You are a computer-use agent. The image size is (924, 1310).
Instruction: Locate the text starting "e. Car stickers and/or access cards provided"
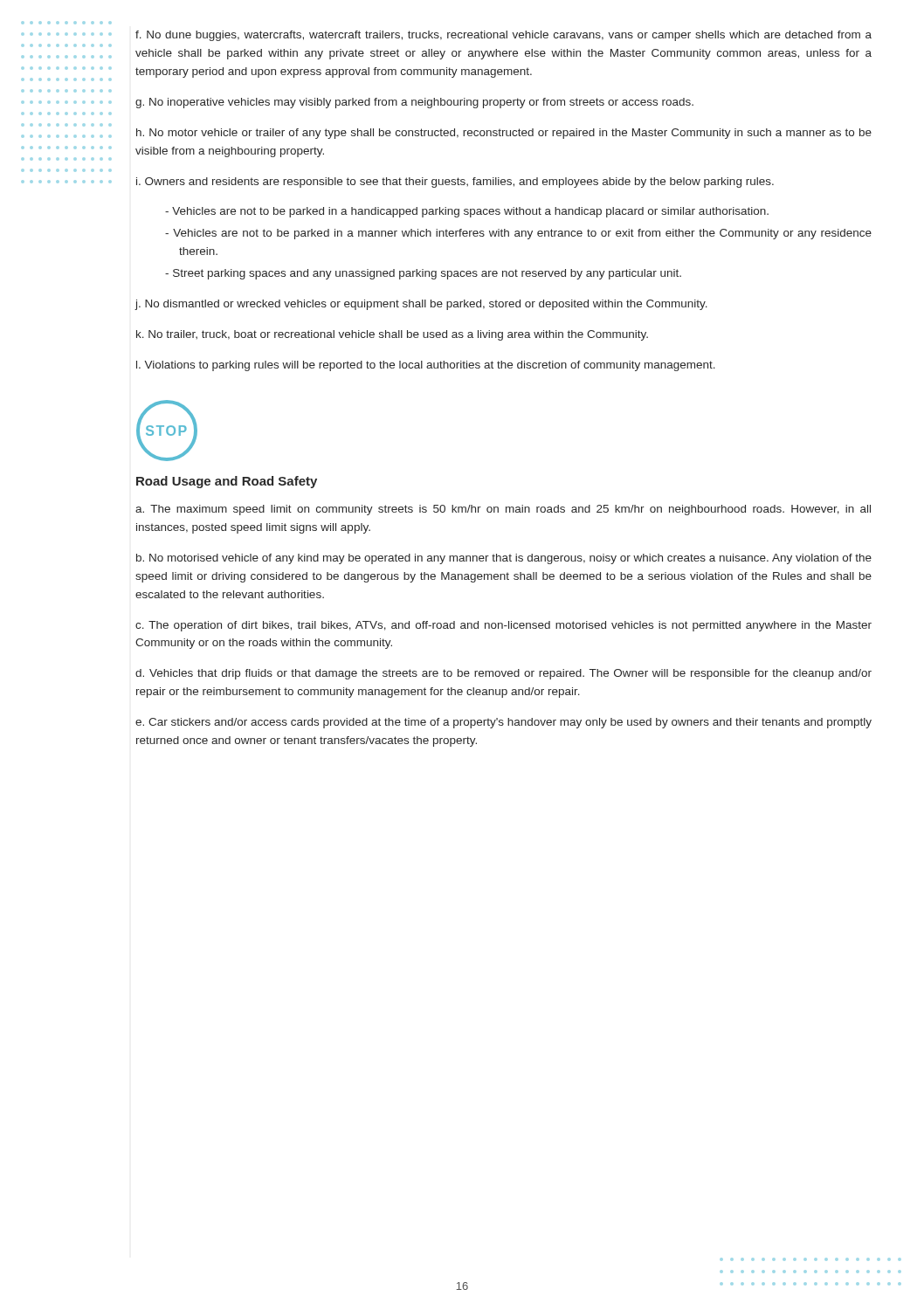pos(503,731)
